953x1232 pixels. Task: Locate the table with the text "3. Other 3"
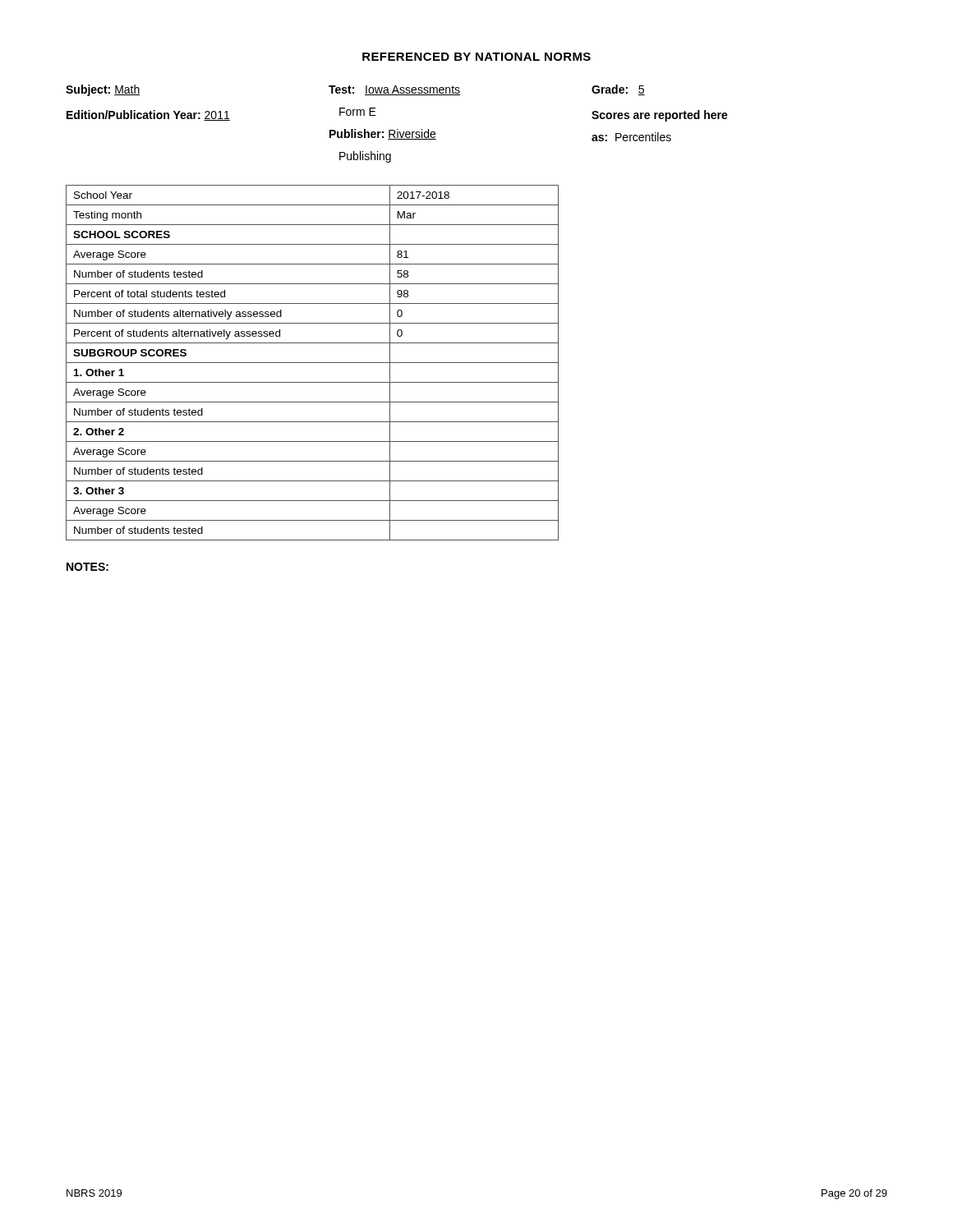(x=476, y=363)
